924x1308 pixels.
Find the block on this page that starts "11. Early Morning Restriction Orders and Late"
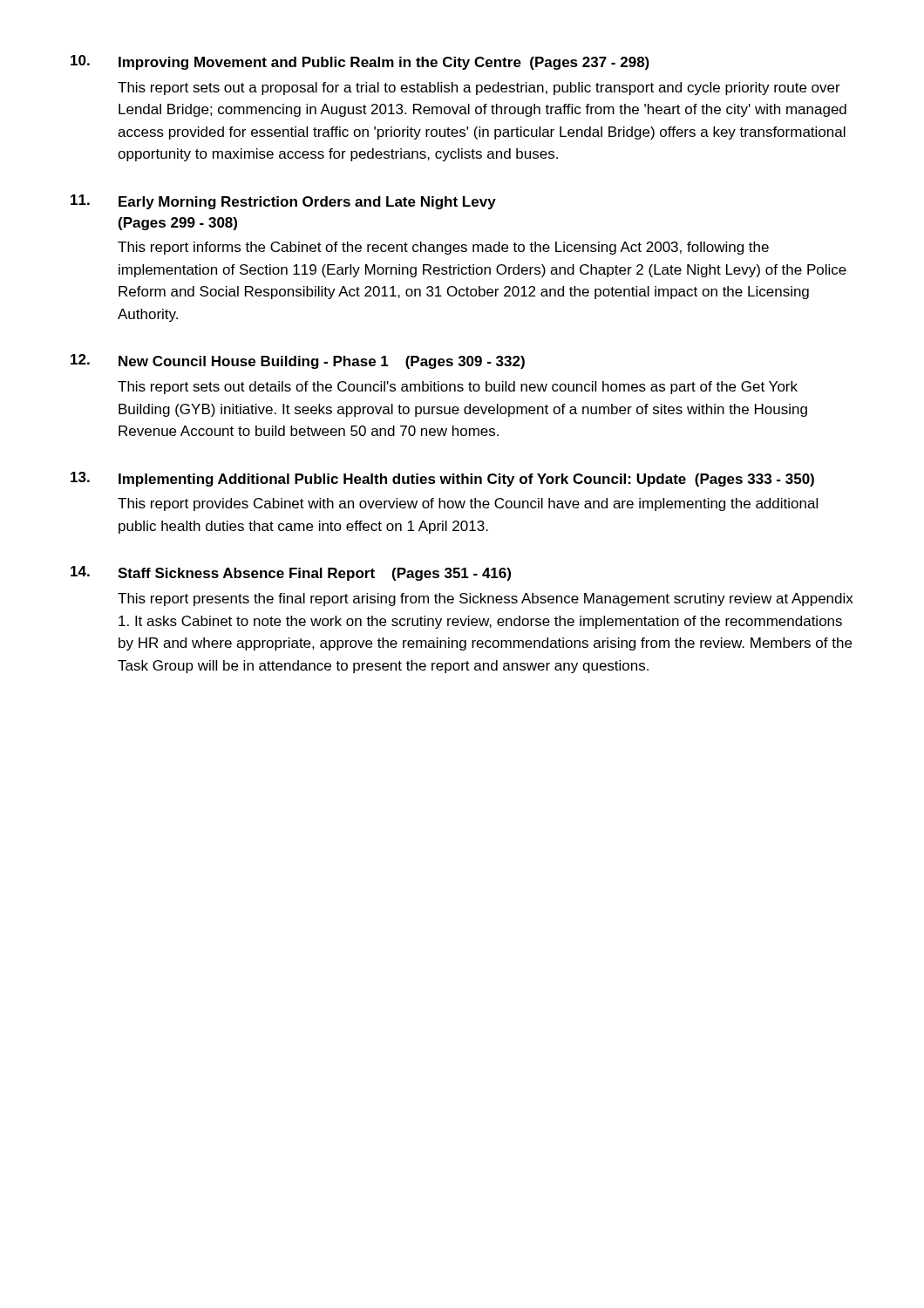click(x=462, y=259)
